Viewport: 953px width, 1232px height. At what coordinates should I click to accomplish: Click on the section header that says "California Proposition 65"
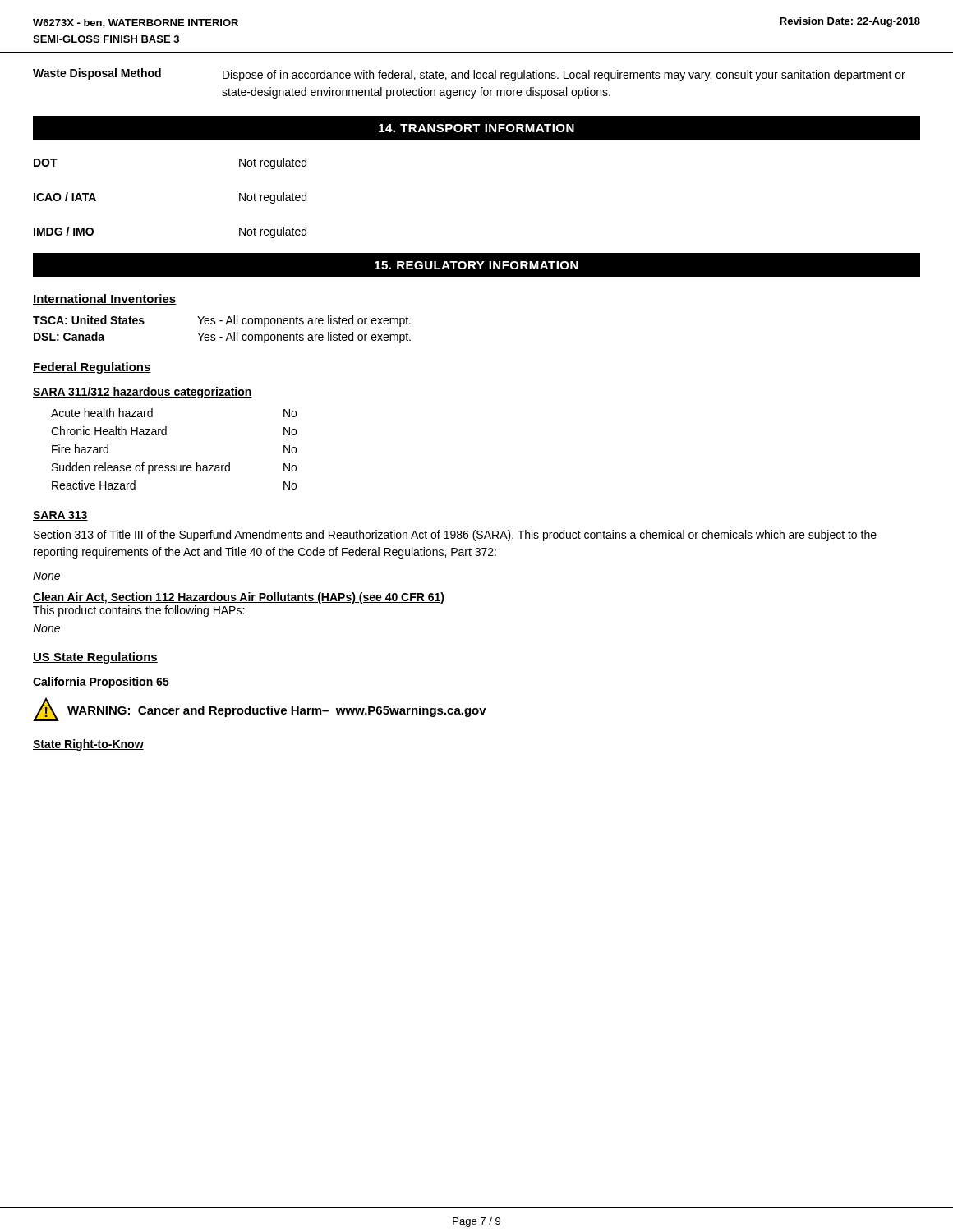pos(101,682)
